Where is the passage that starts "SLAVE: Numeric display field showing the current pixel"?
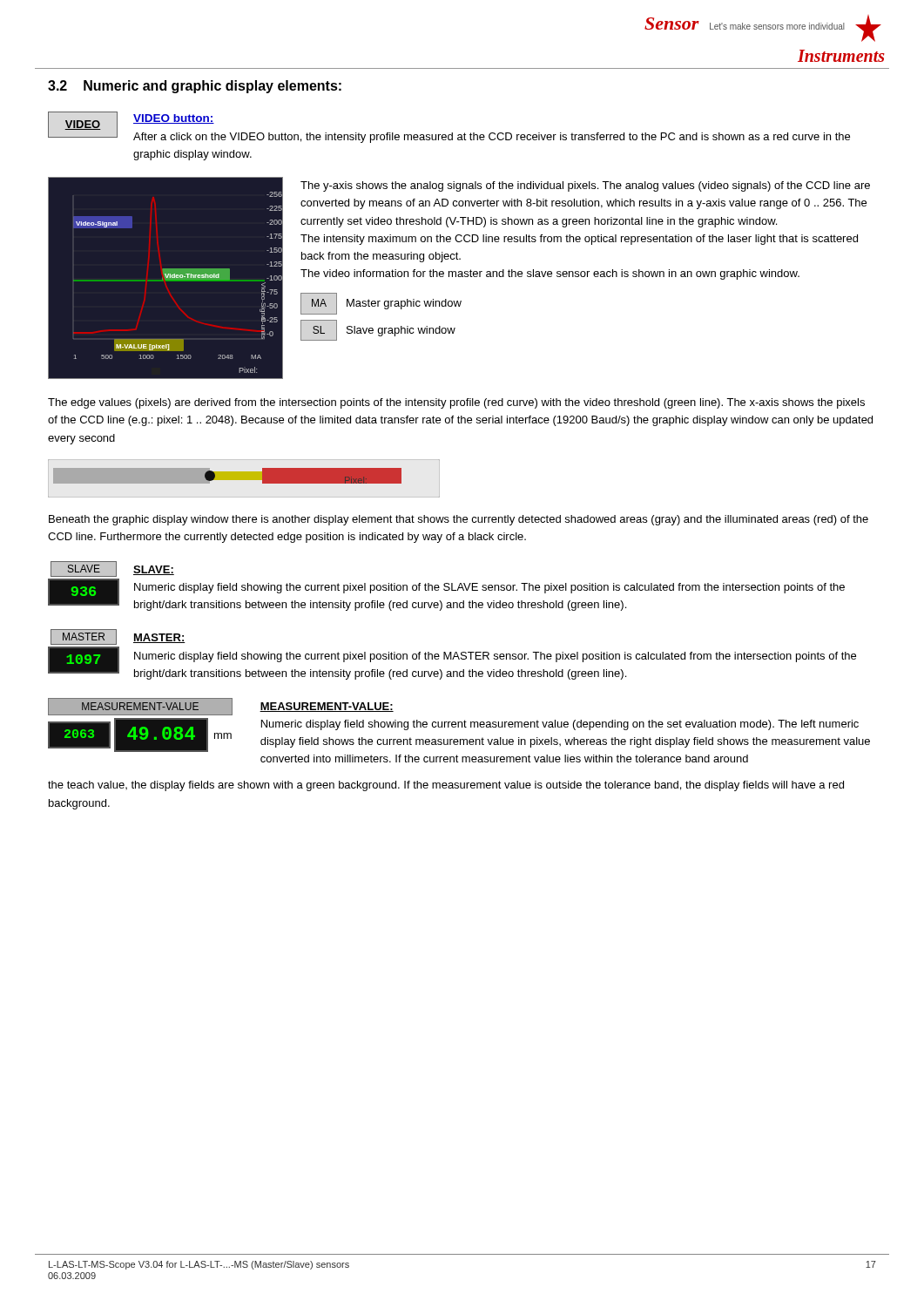924x1307 pixels. [x=489, y=587]
